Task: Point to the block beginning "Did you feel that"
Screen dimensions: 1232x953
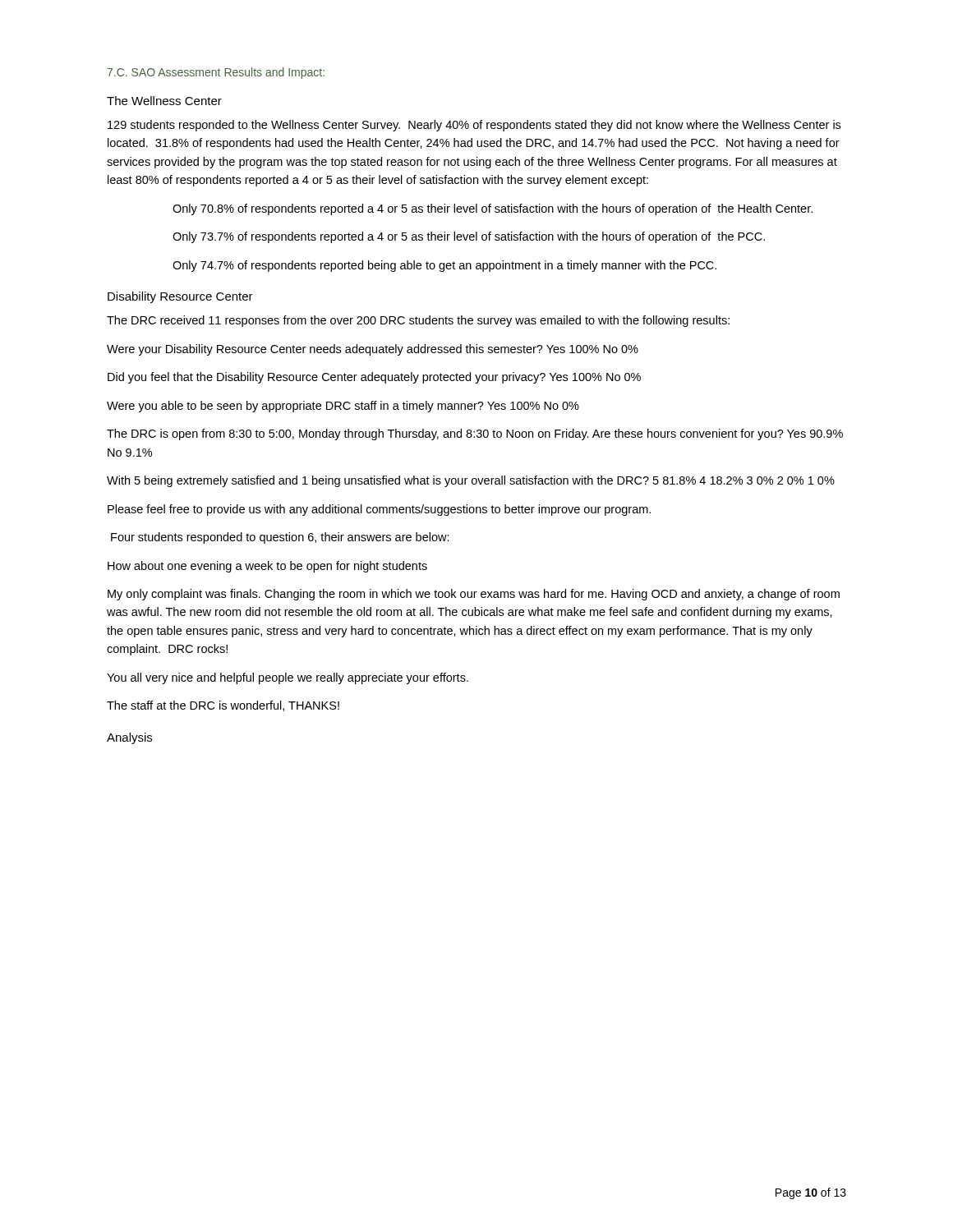Action: [x=374, y=377]
